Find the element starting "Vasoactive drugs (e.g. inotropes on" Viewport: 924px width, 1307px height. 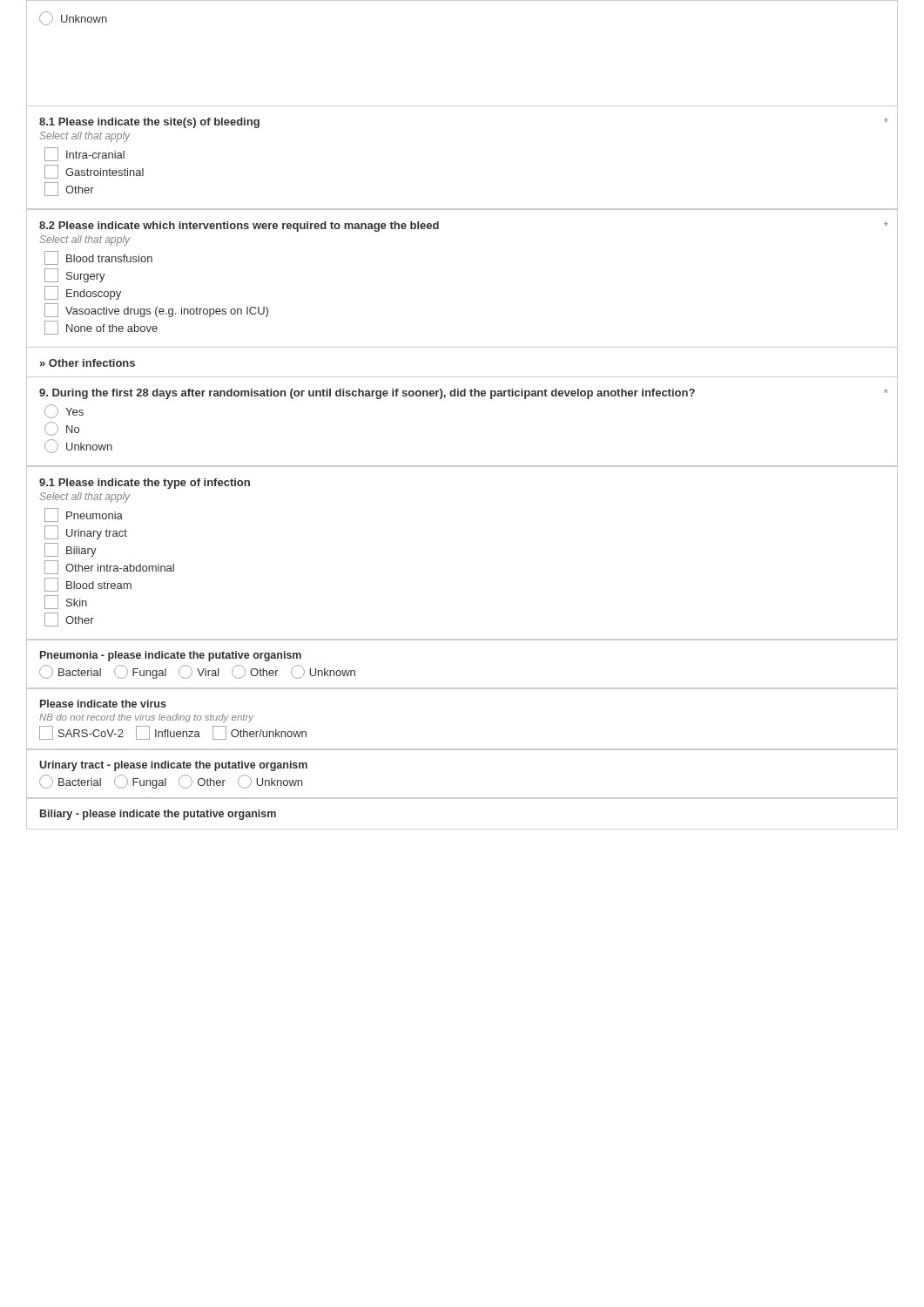[157, 310]
